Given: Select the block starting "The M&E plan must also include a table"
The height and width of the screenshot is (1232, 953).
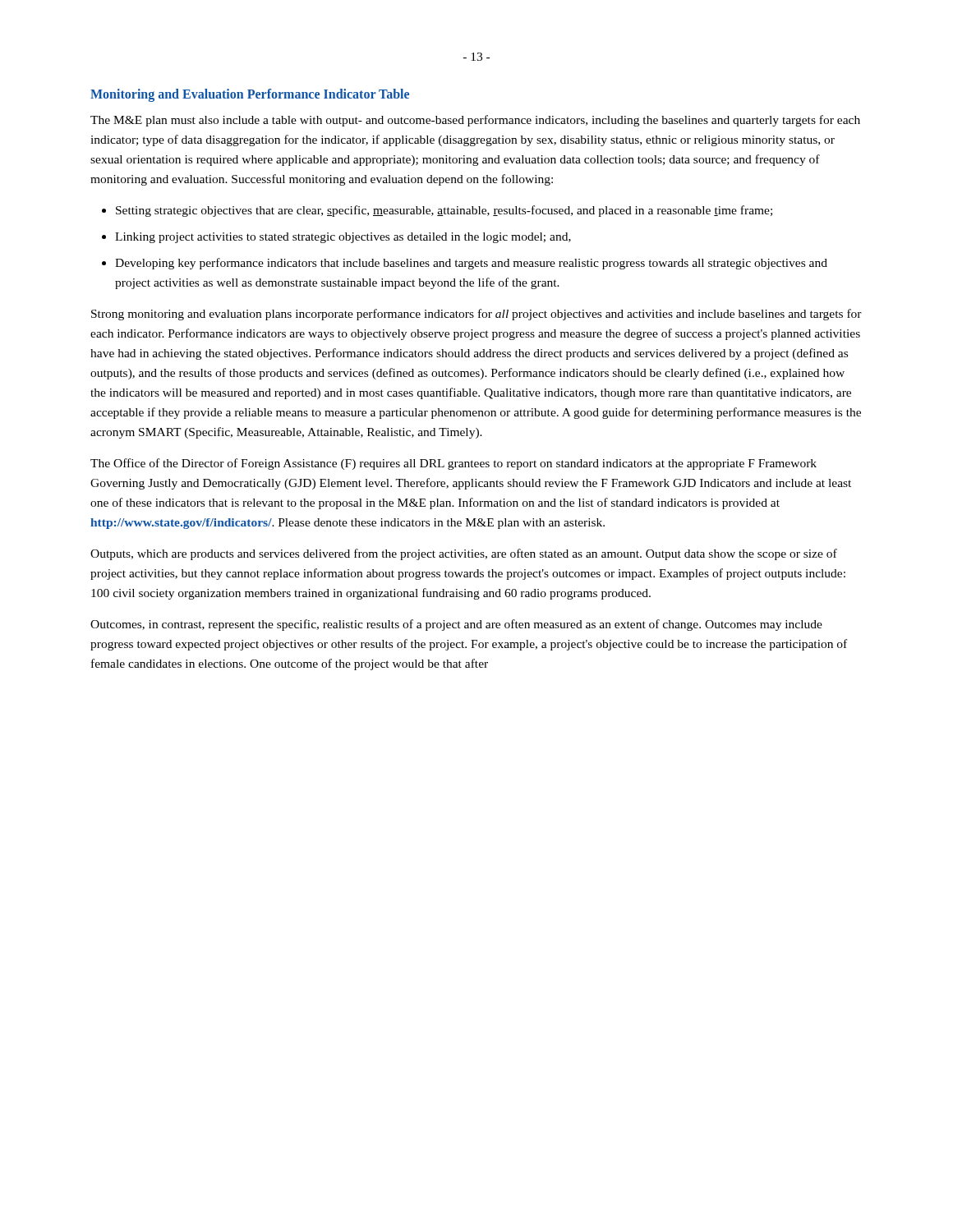Looking at the screenshot, I should pyautogui.click(x=475, y=149).
